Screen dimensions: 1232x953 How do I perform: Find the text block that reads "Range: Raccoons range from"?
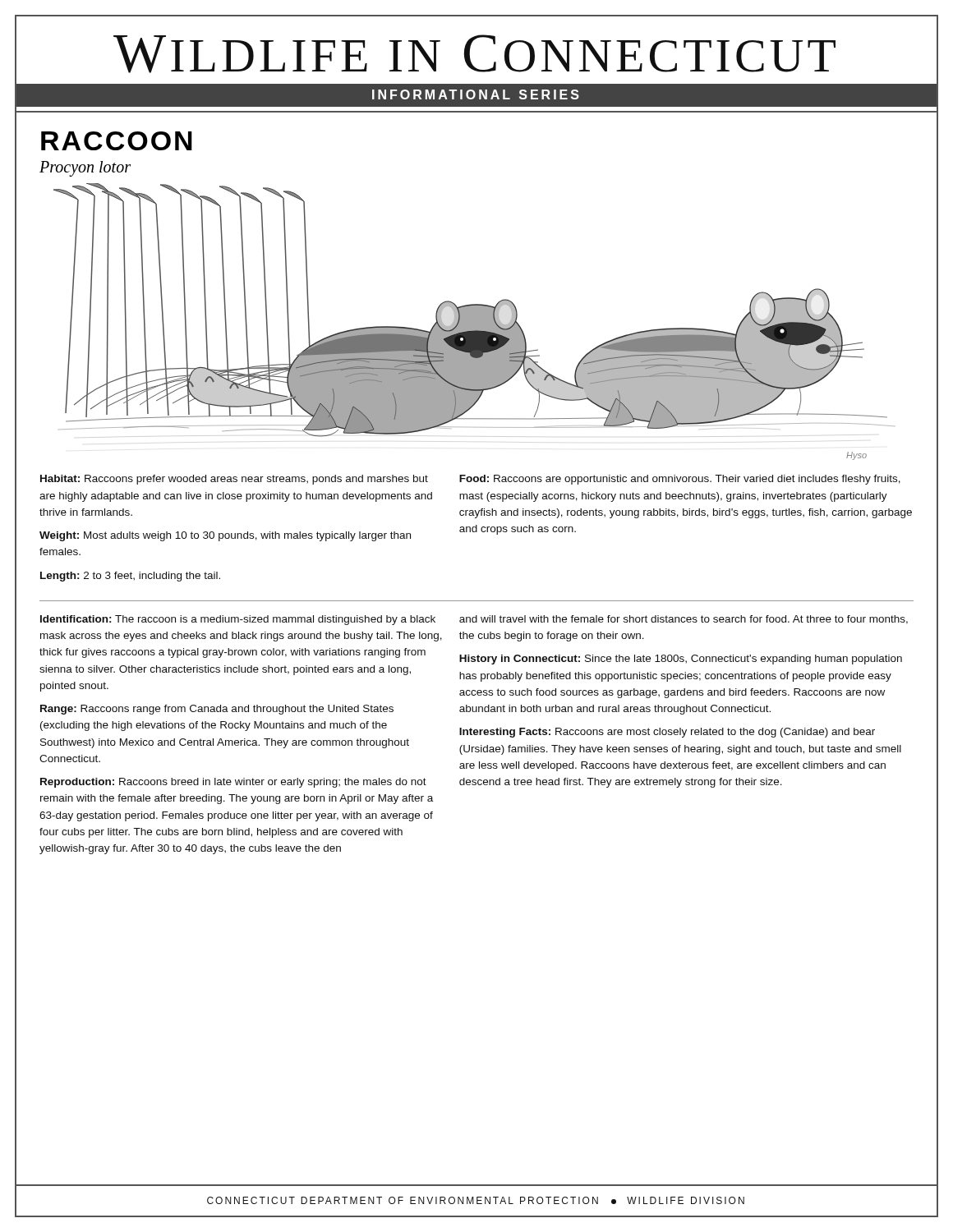click(224, 733)
